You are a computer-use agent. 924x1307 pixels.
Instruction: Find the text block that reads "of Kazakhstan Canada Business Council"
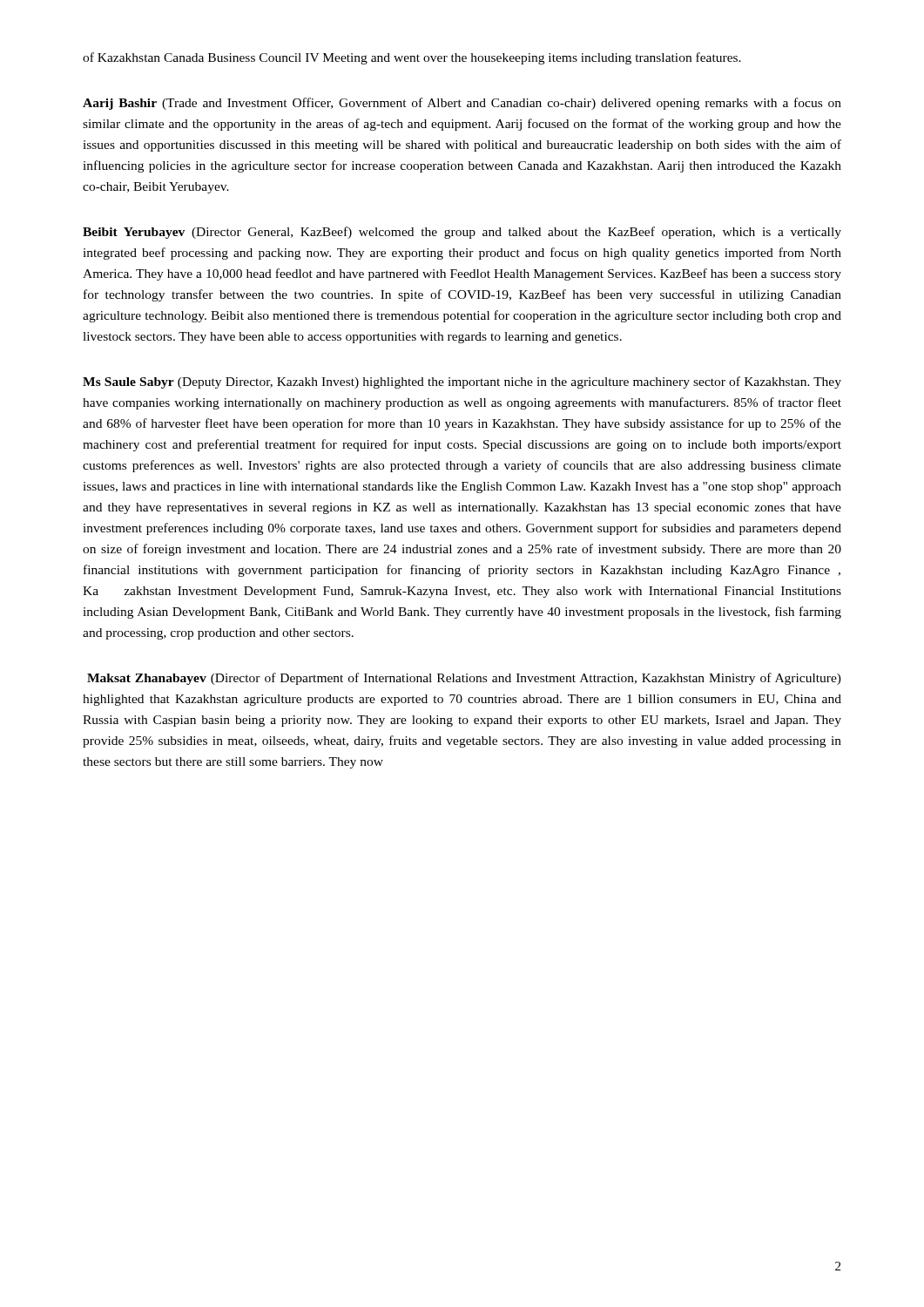click(x=412, y=57)
